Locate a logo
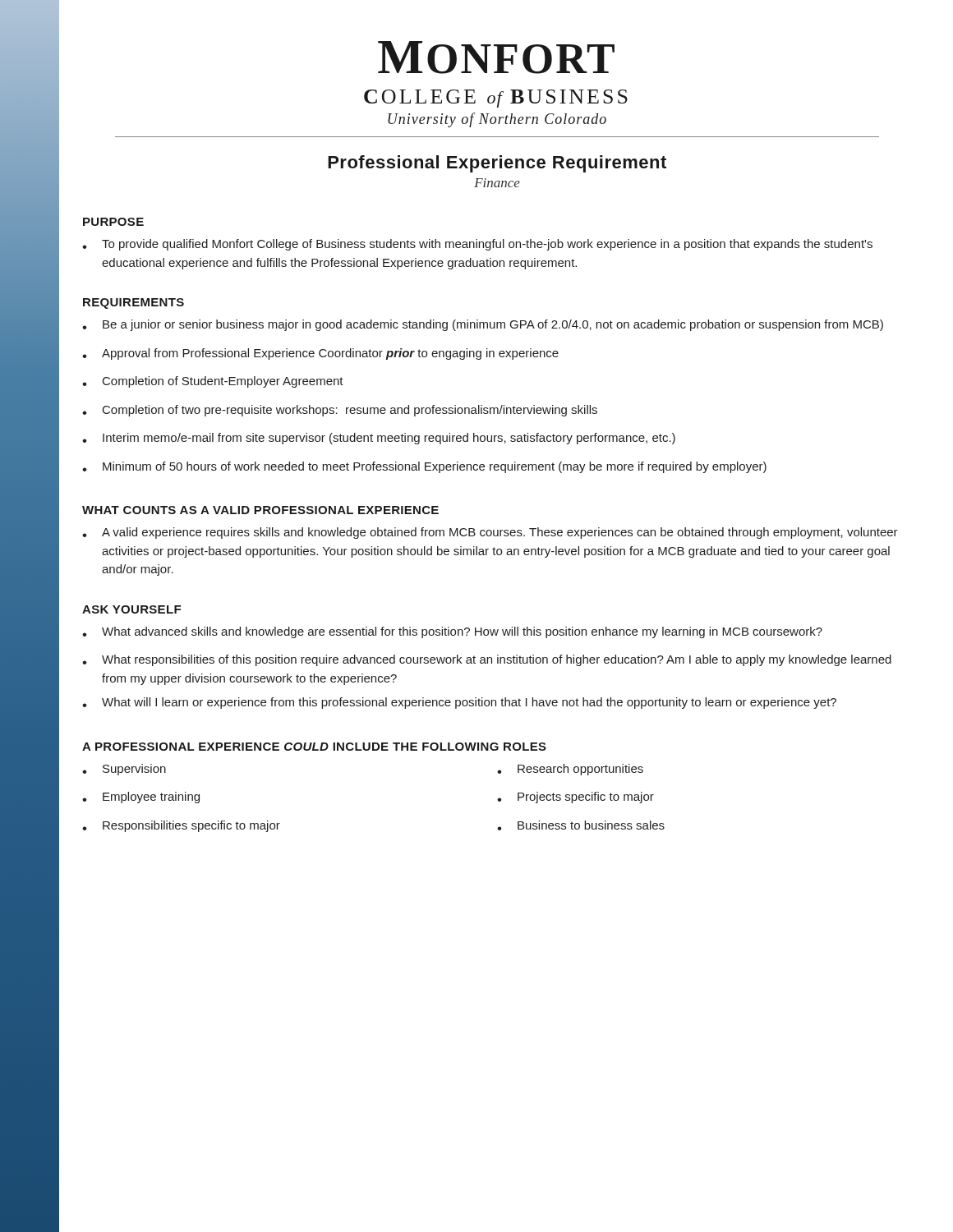Image resolution: width=953 pixels, height=1232 pixels. click(x=497, y=83)
